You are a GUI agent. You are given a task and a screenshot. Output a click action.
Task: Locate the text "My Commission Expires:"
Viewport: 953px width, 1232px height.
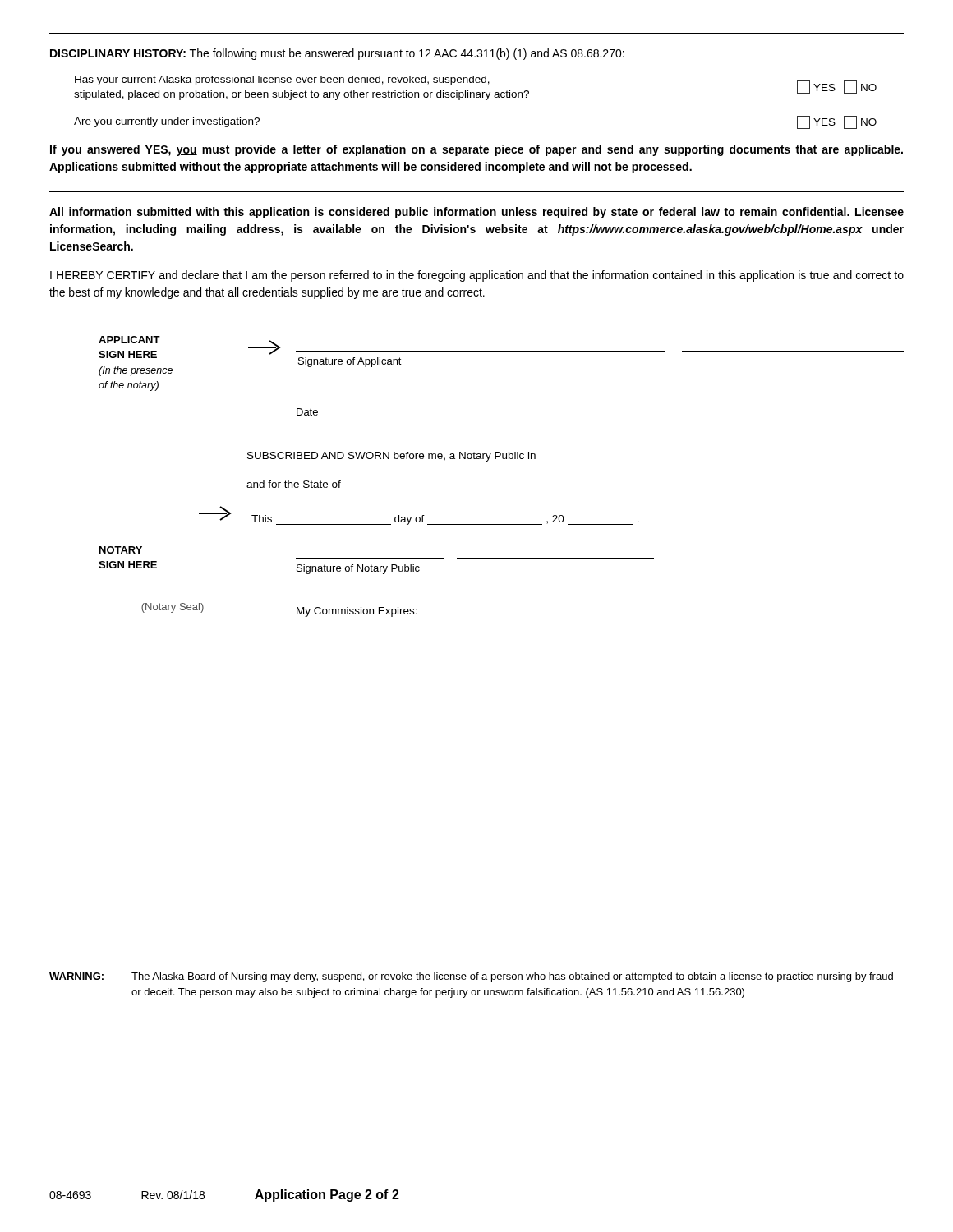[x=468, y=607]
